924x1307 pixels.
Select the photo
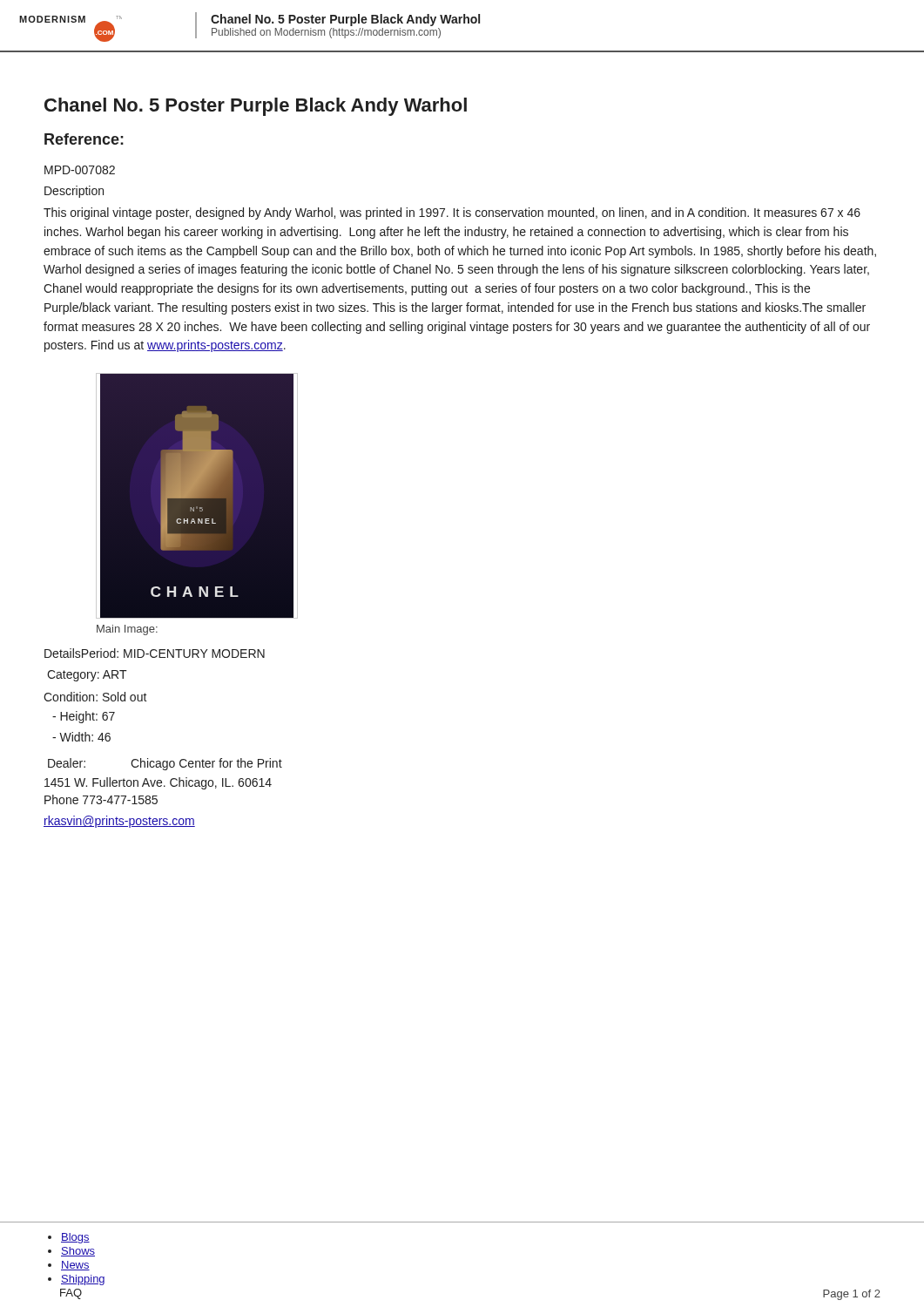coord(488,504)
